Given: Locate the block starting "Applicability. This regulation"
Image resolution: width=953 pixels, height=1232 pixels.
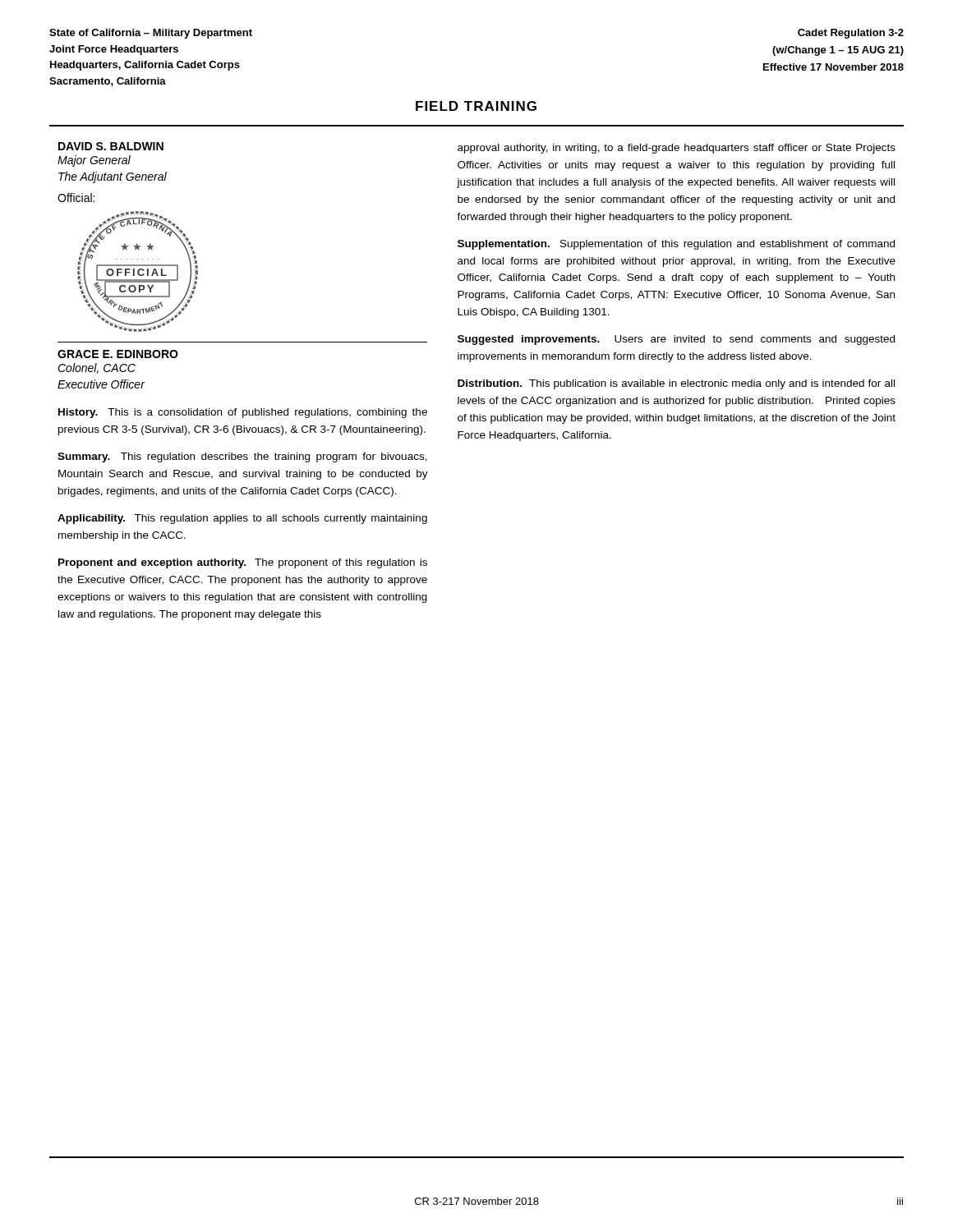Looking at the screenshot, I should pos(242,526).
